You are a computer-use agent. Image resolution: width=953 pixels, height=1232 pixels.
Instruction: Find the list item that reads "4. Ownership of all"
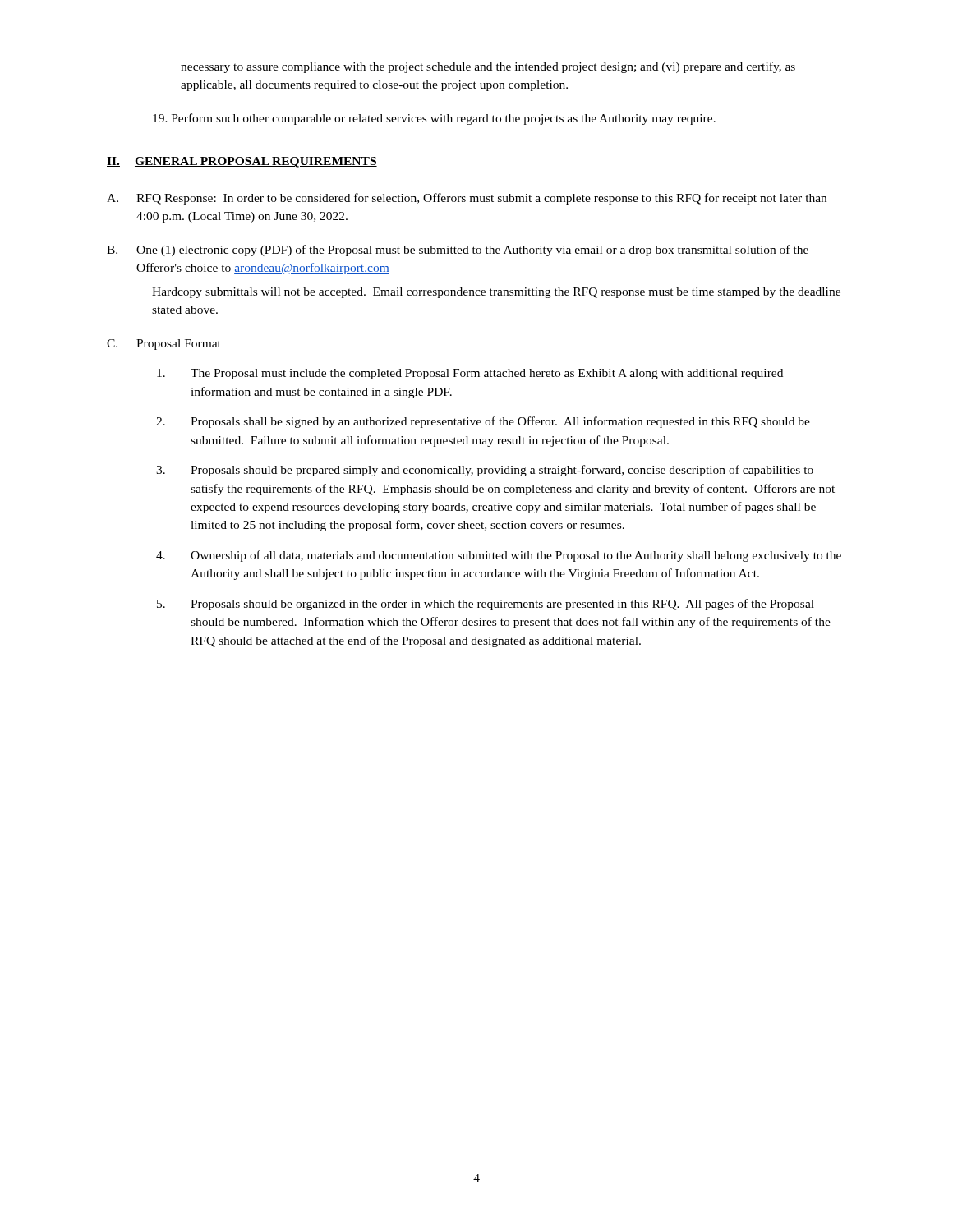(501, 565)
